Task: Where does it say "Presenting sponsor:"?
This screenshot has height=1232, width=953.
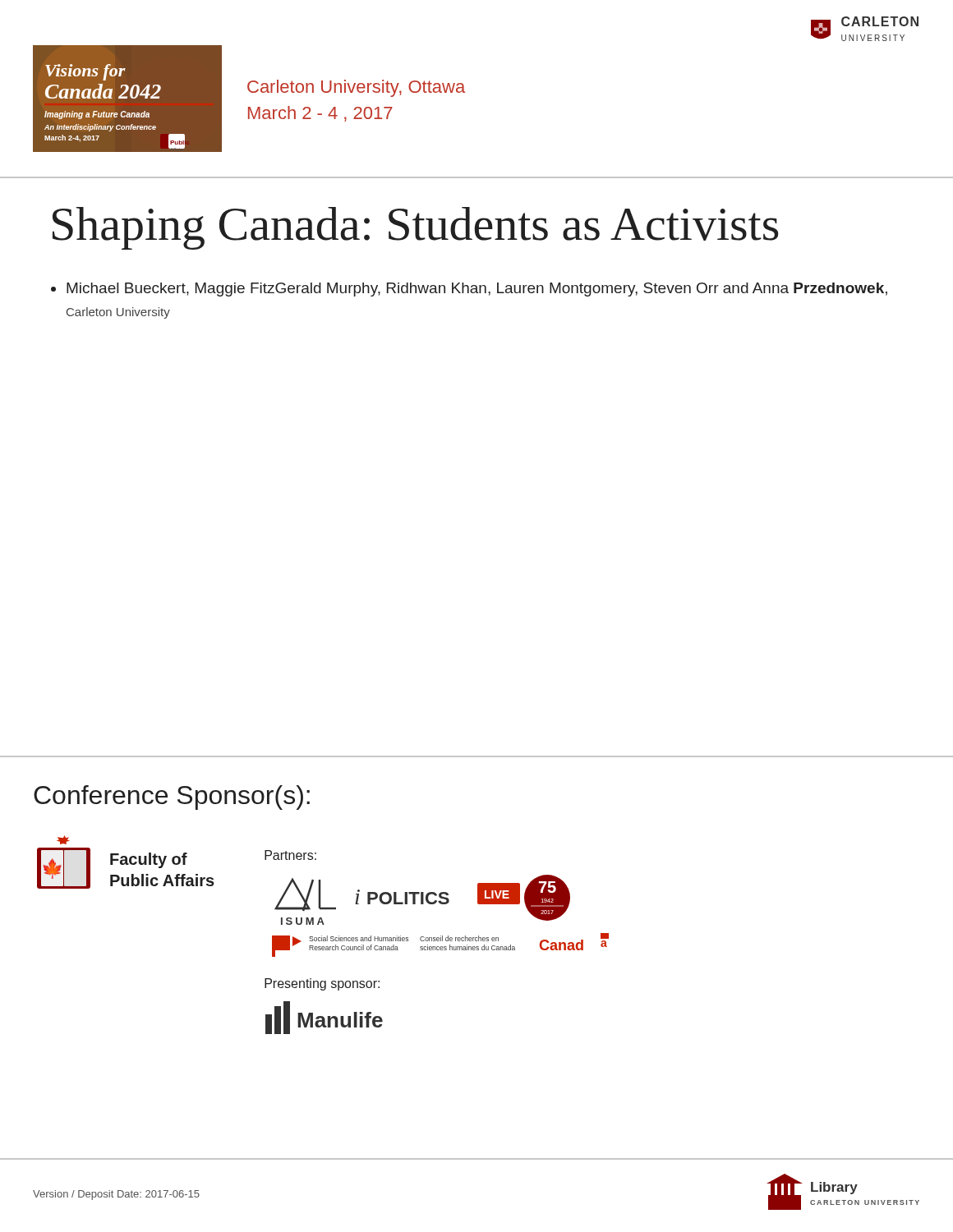Action: point(322,984)
